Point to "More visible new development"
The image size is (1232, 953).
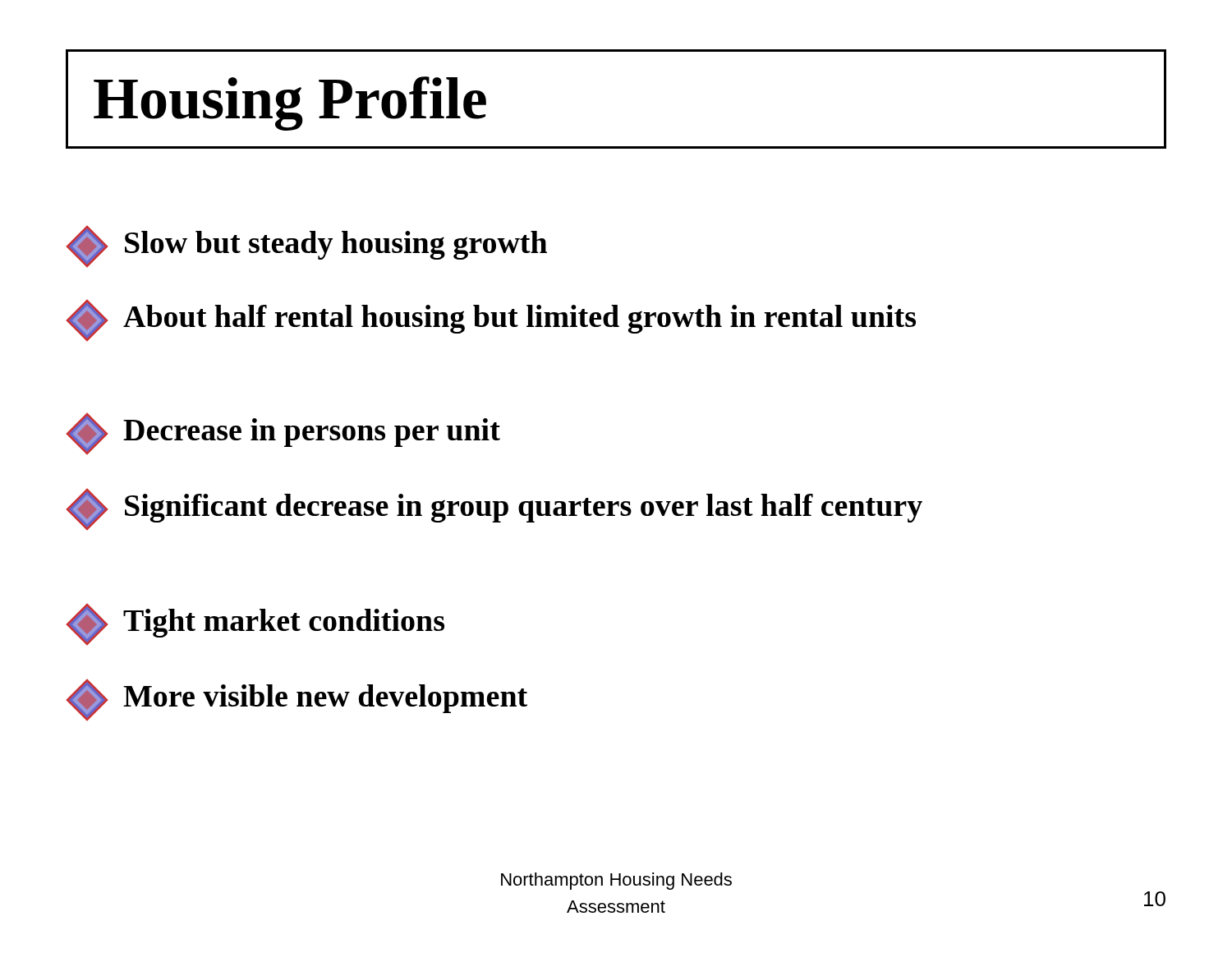(x=297, y=698)
